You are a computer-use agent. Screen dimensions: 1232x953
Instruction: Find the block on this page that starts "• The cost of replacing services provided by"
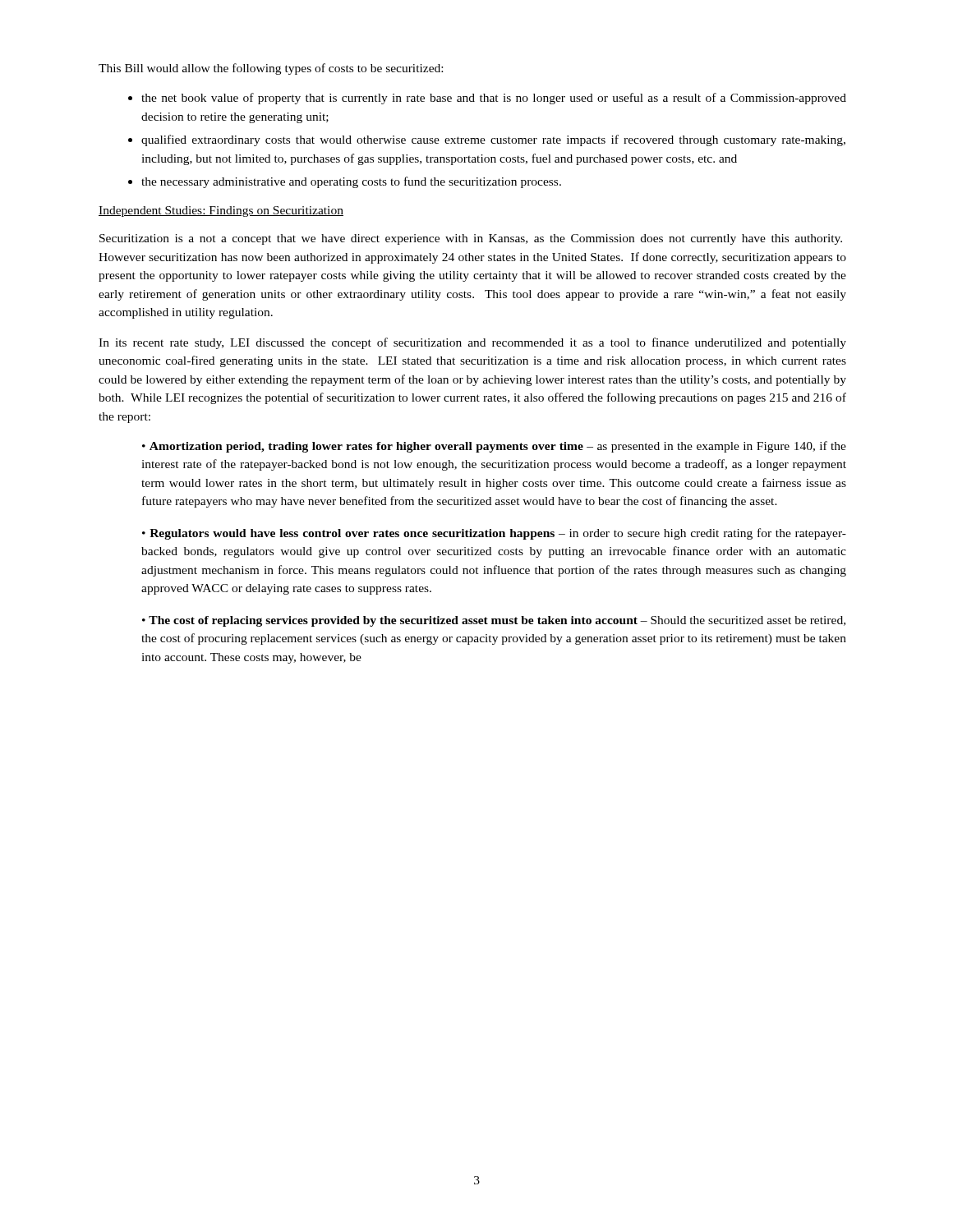click(x=494, y=638)
